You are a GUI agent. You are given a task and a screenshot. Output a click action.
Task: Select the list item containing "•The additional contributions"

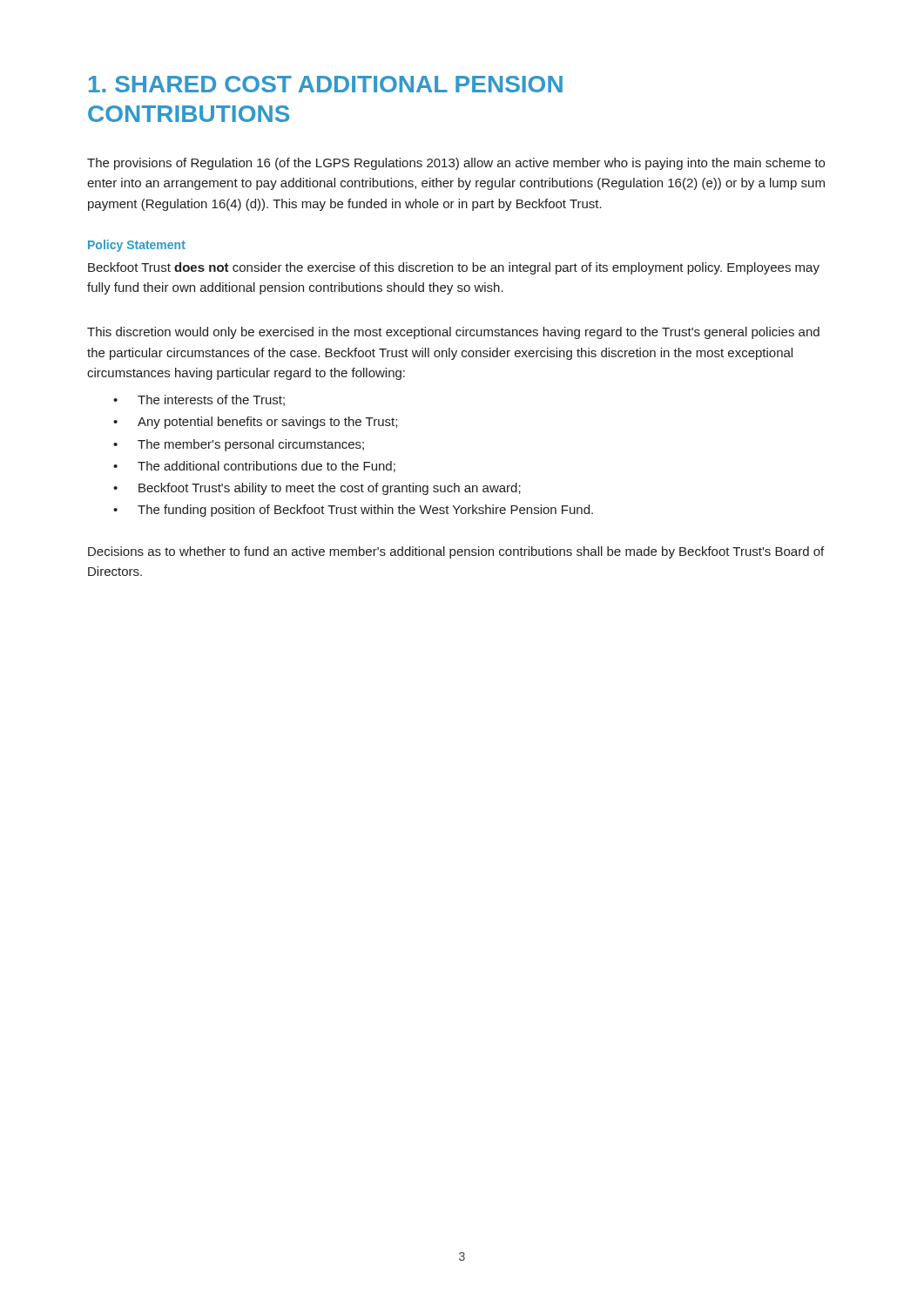click(255, 466)
